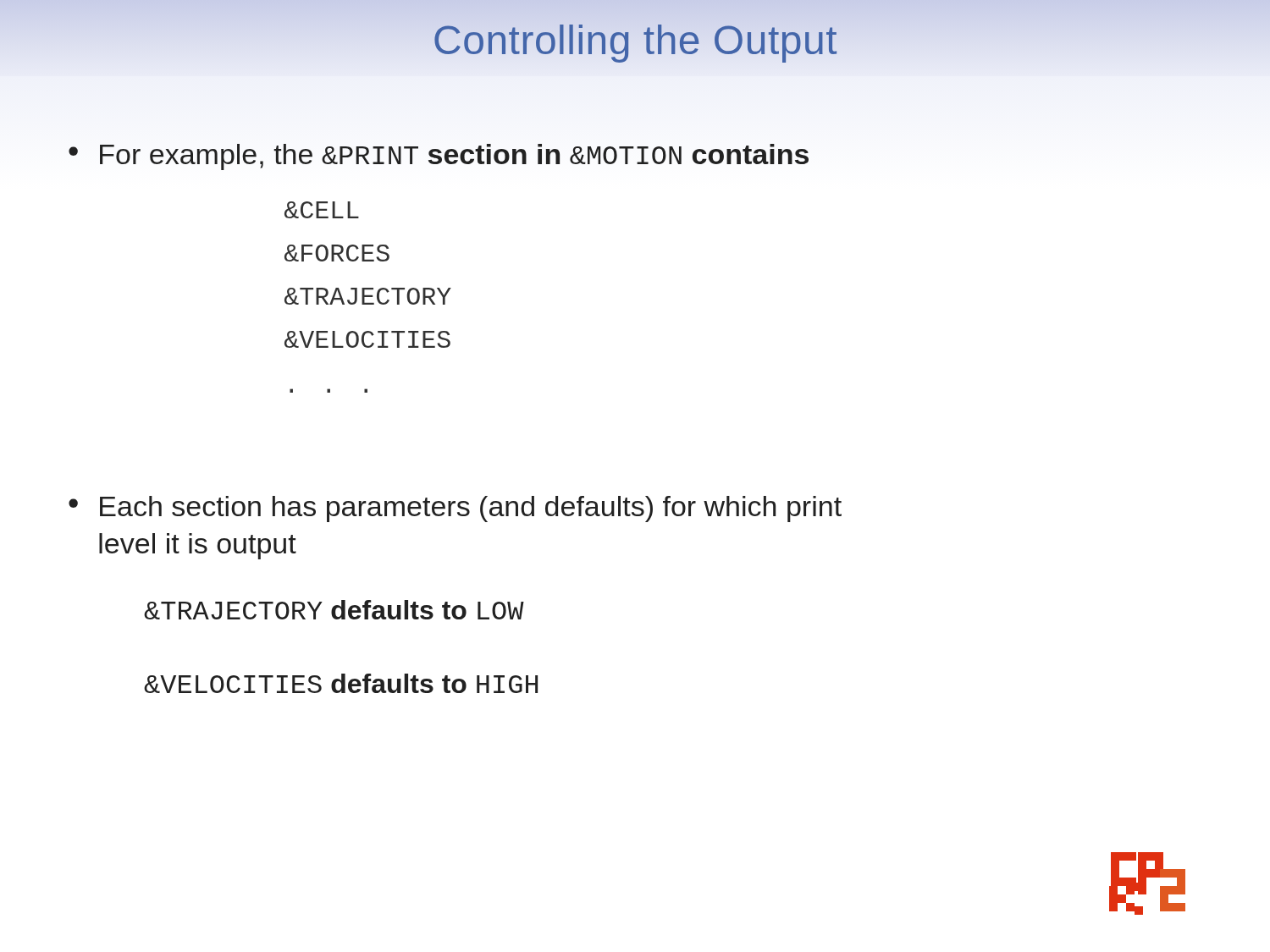Find the text starting "Controlling the Output"
The width and height of the screenshot is (1270, 952).
point(635,40)
